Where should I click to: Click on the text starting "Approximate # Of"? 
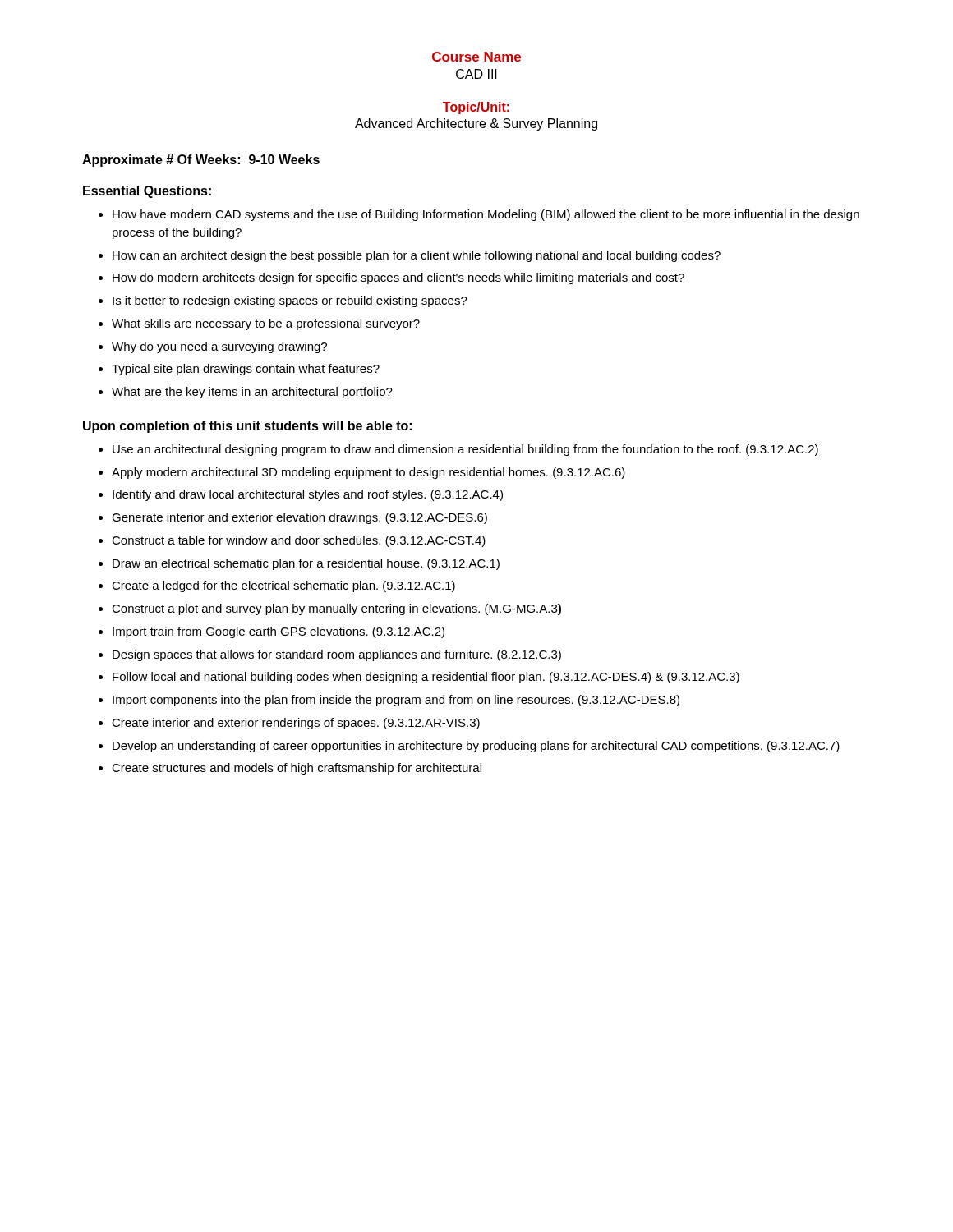201,160
